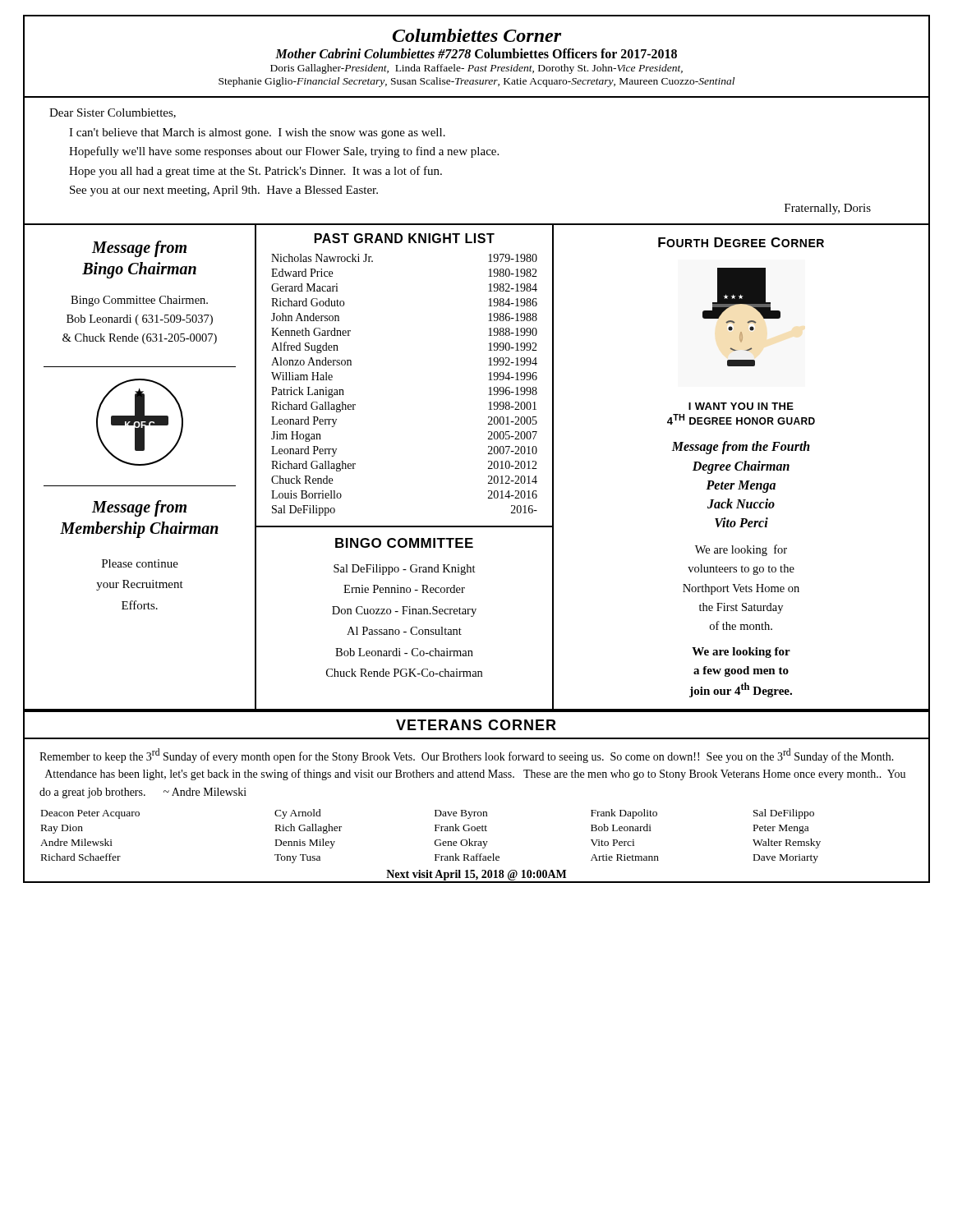
Task: Point to the block starting "Remember to keep the 3rd Sunday"
Action: (x=473, y=773)
